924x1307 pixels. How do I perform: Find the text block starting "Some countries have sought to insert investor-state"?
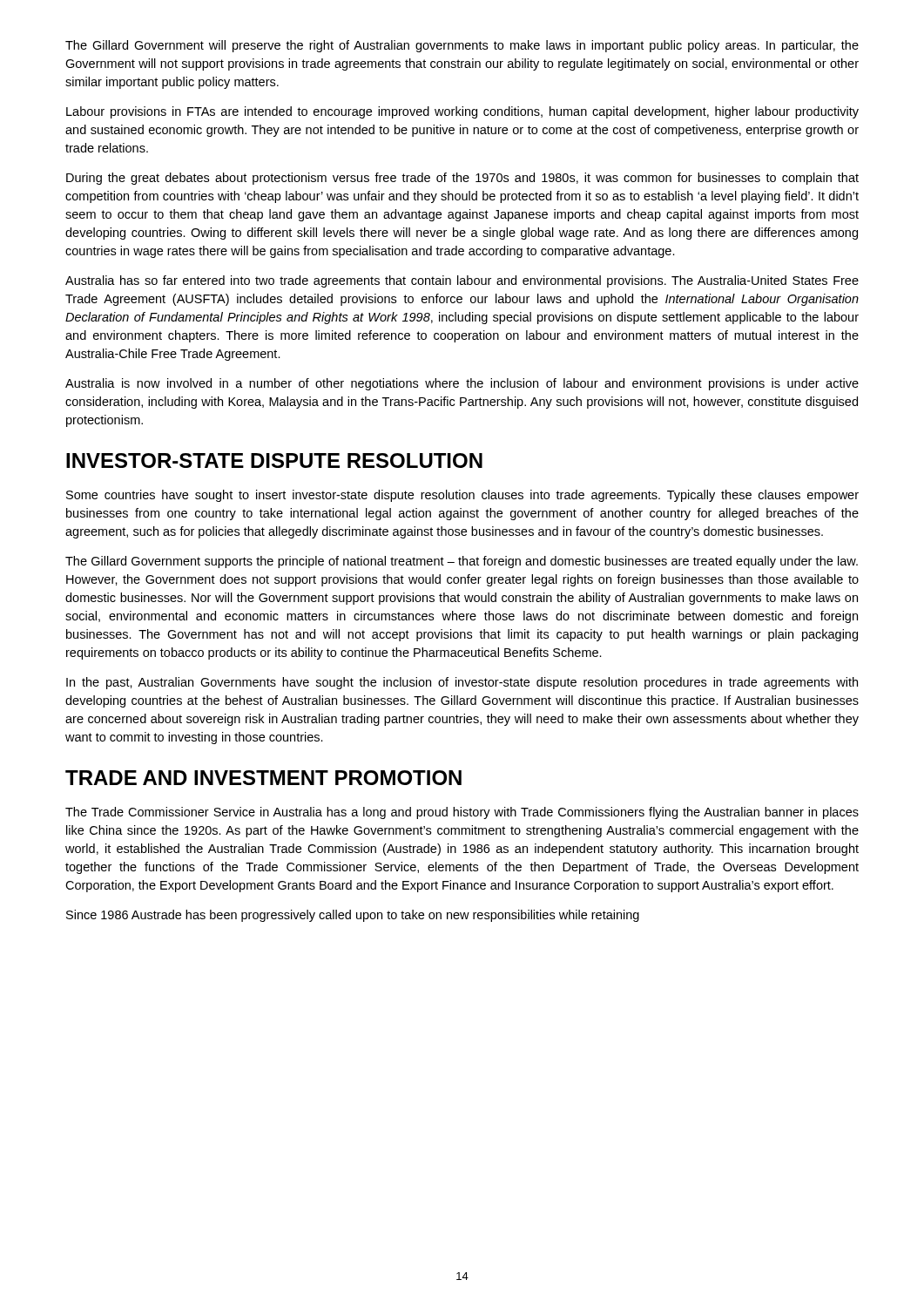coord(462,514)
